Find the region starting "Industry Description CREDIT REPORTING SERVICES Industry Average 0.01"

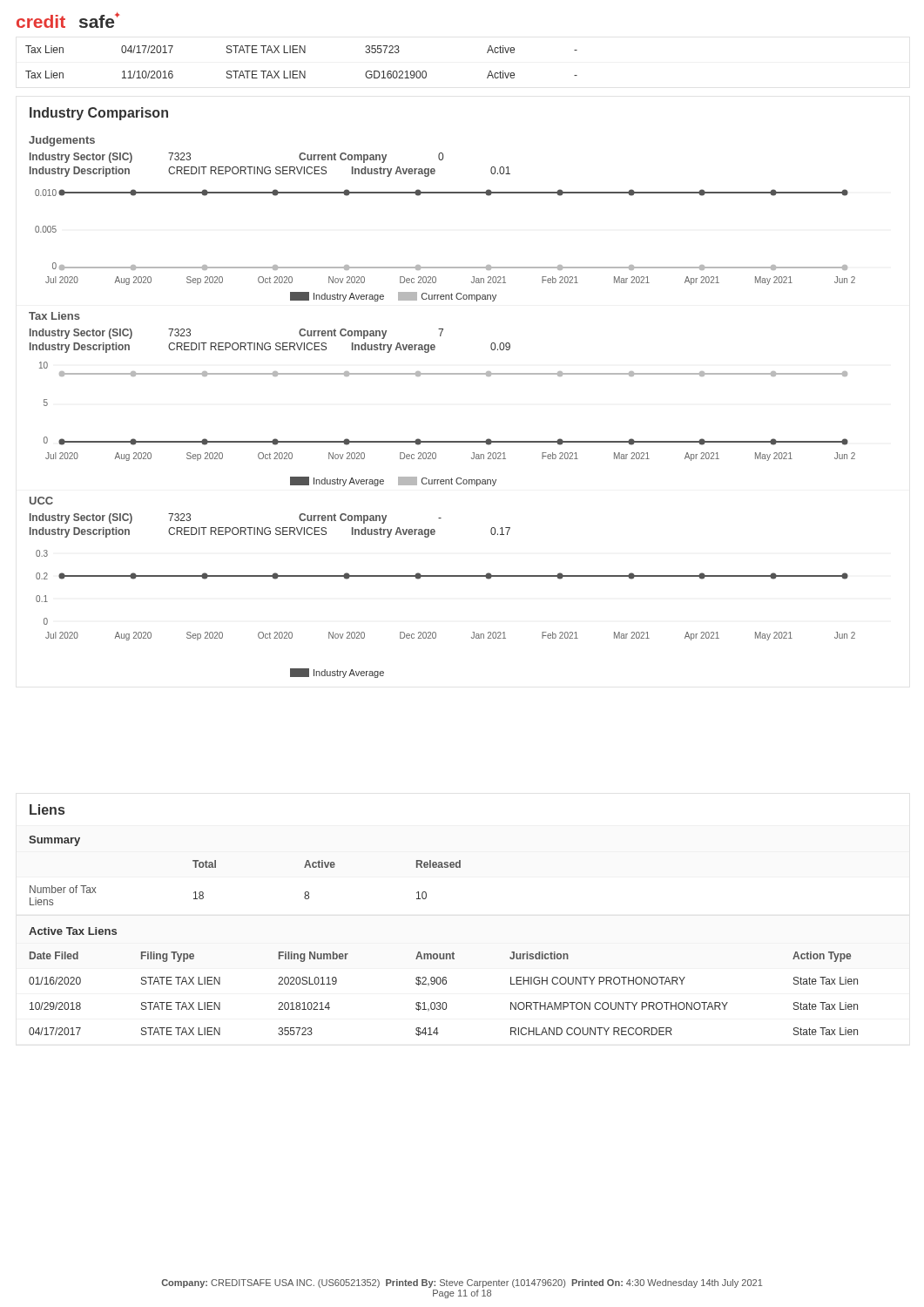pyautogui.click(x=270, y=171)
